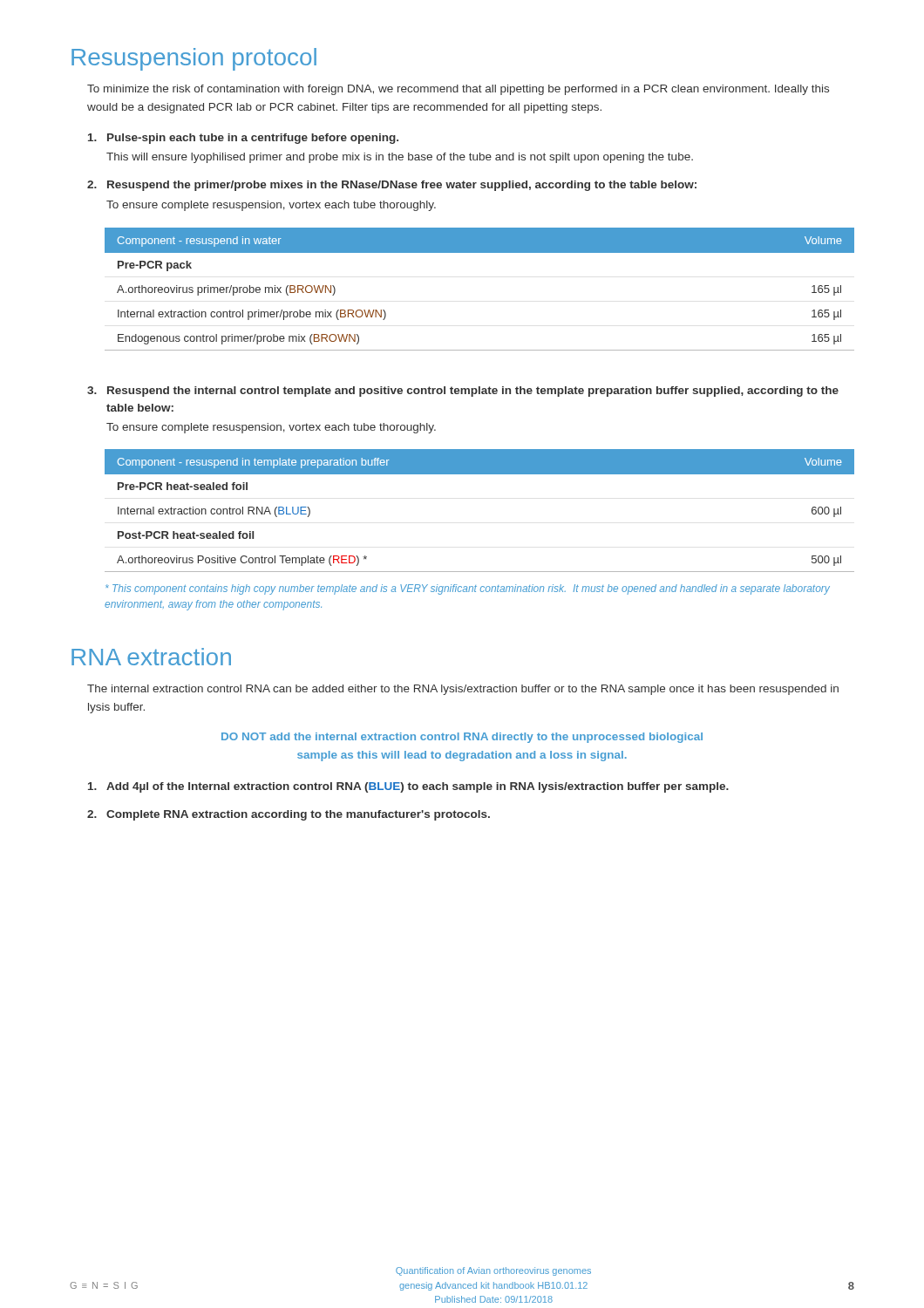Locate the element starting "To minimize the risk of"

pos(458,98)
